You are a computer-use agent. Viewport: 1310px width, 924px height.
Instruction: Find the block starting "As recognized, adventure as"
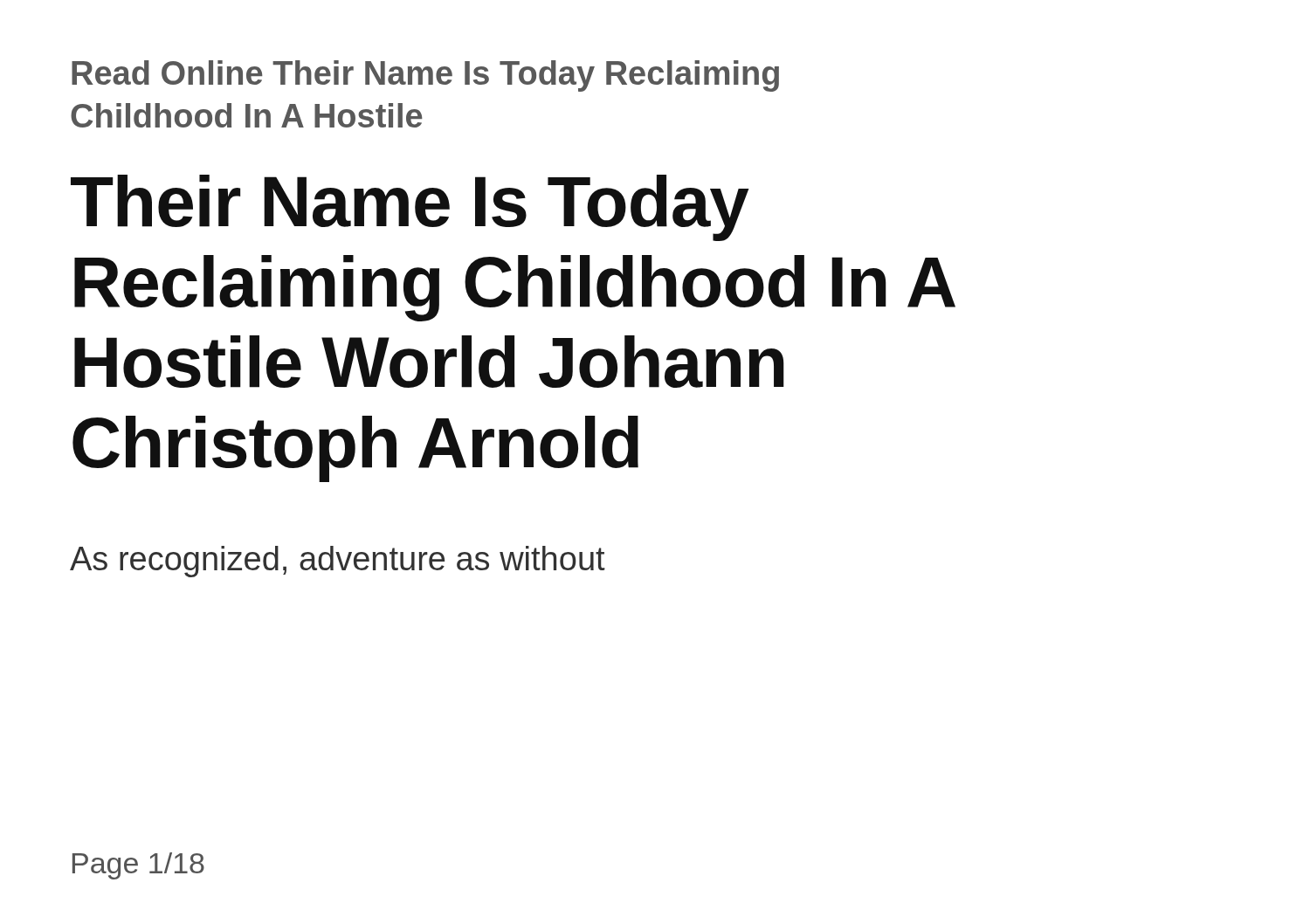click(337, 559)
